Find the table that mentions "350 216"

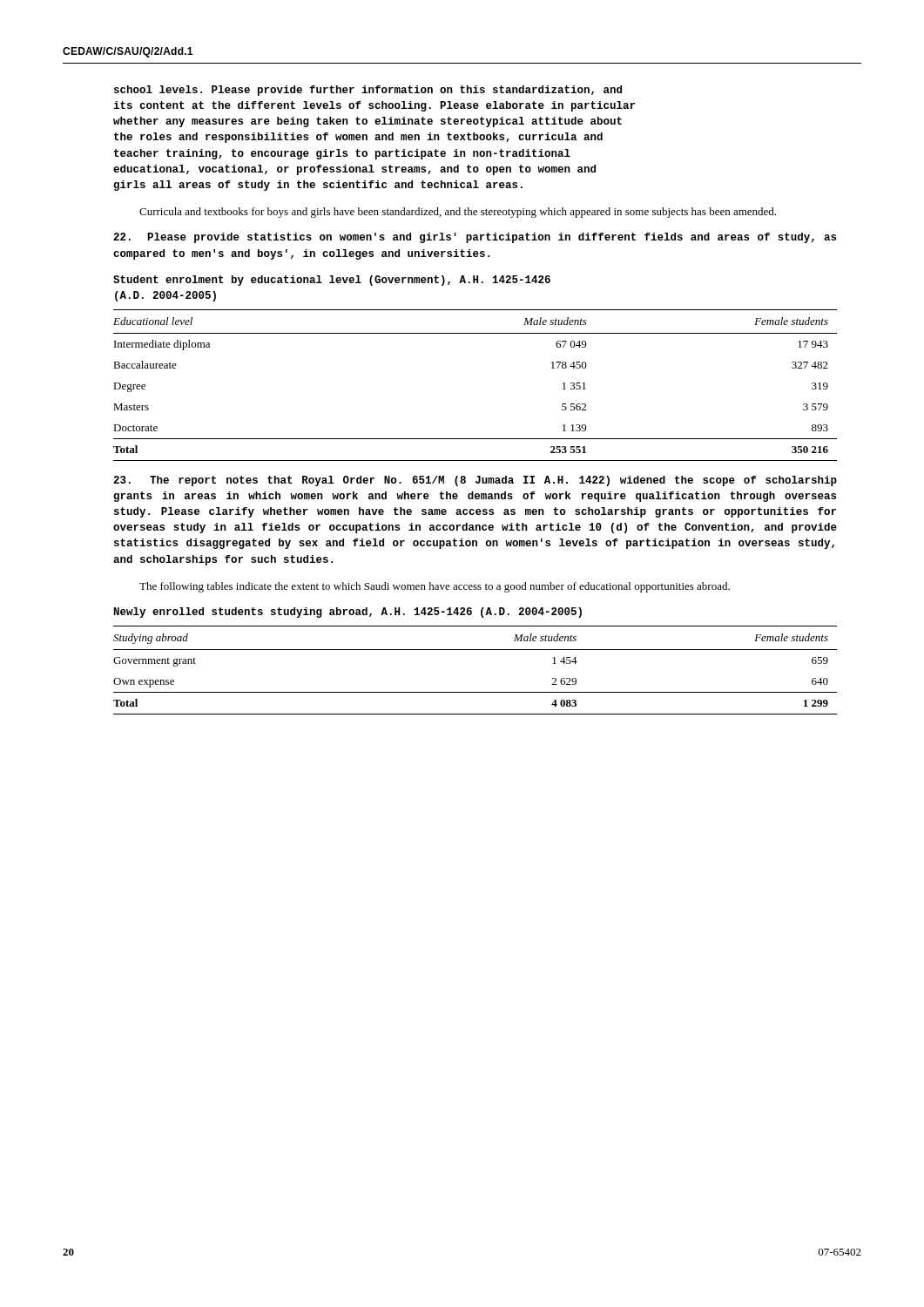(x=475, y=385)
